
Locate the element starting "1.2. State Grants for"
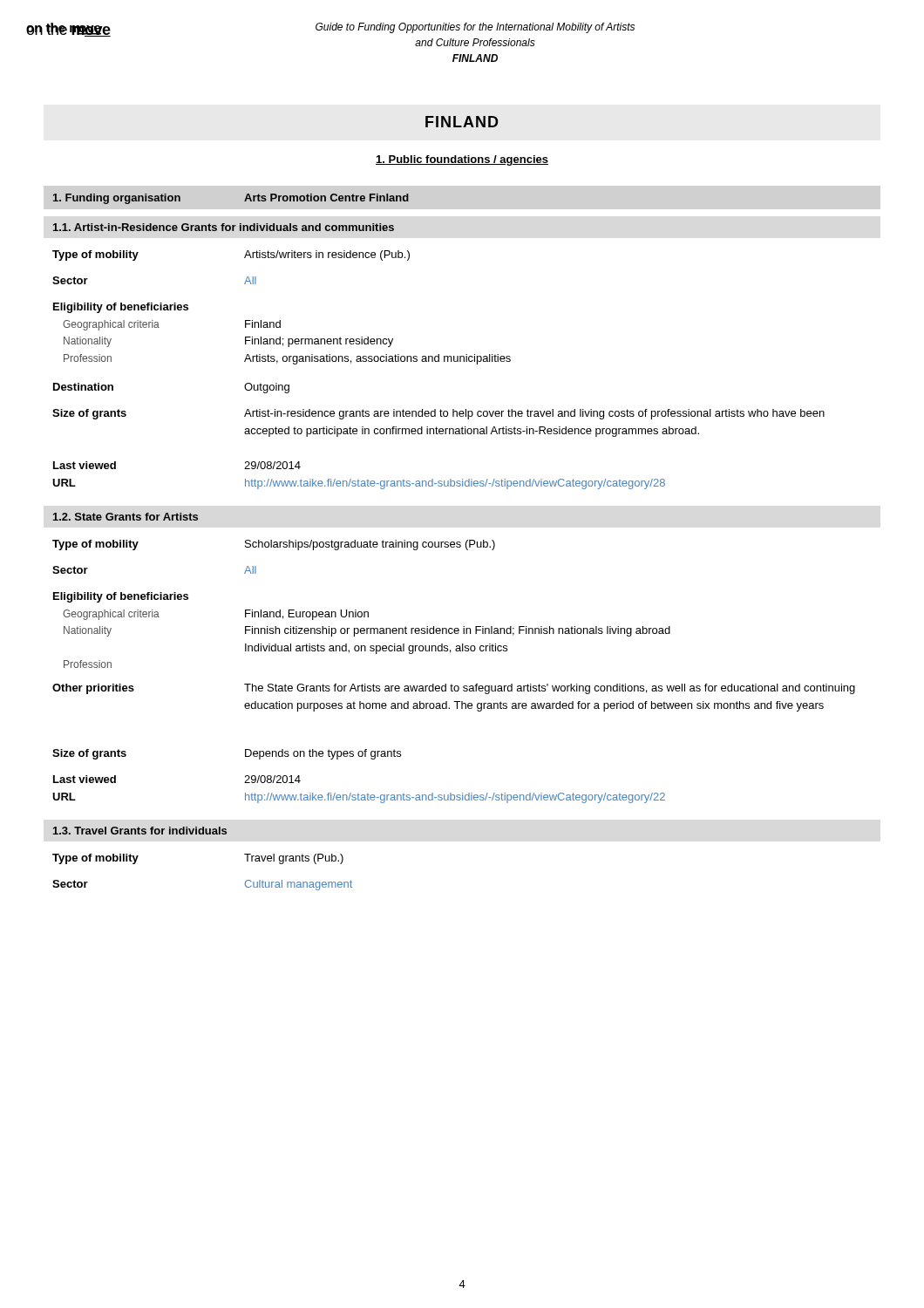pyautogui.click(x=125, y=517)
